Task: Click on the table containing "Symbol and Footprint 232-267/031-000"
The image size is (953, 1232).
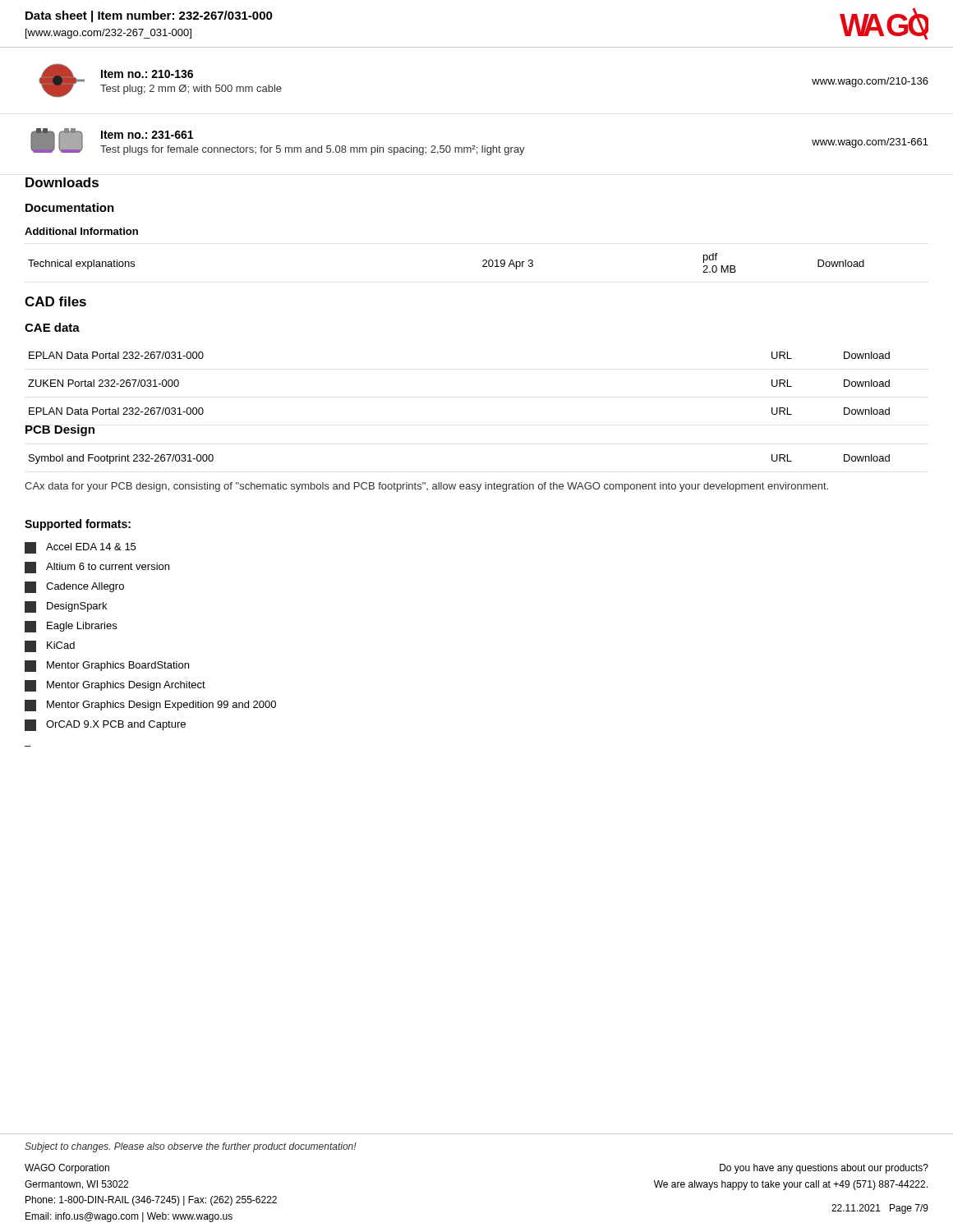Action: click(476, 458)
